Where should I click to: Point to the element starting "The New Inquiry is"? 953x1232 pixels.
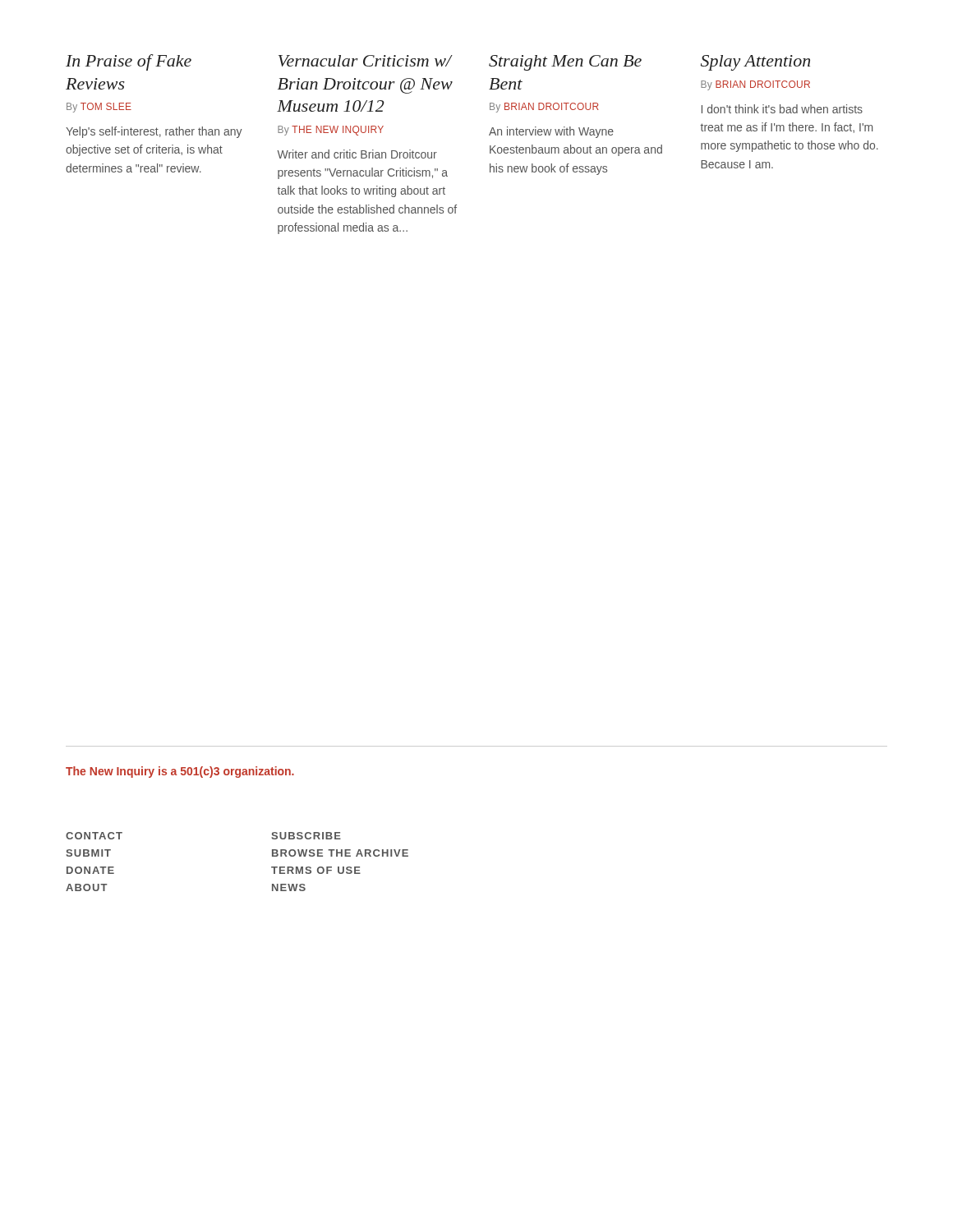point(180,771)
